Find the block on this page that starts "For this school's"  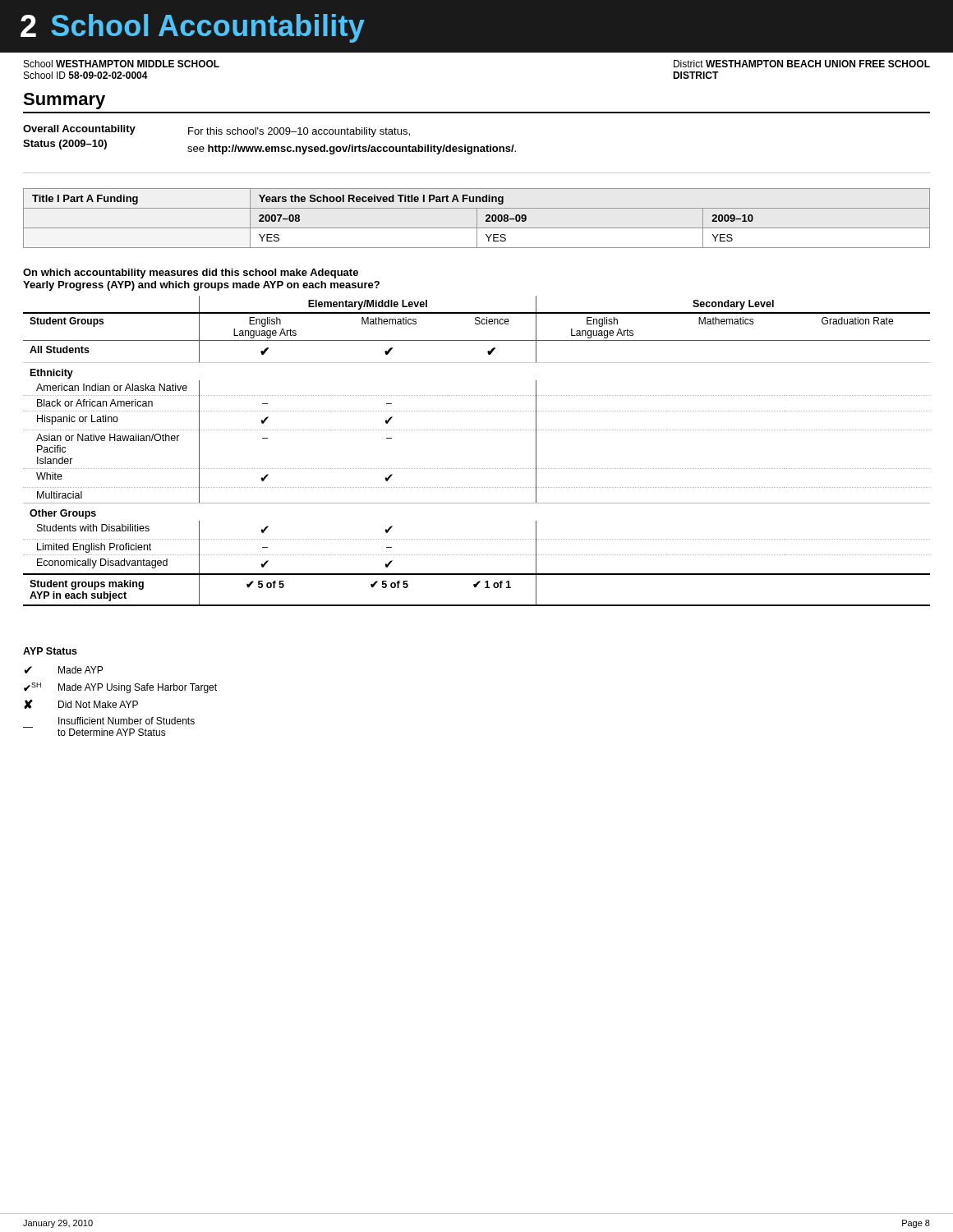coord(352,140)
